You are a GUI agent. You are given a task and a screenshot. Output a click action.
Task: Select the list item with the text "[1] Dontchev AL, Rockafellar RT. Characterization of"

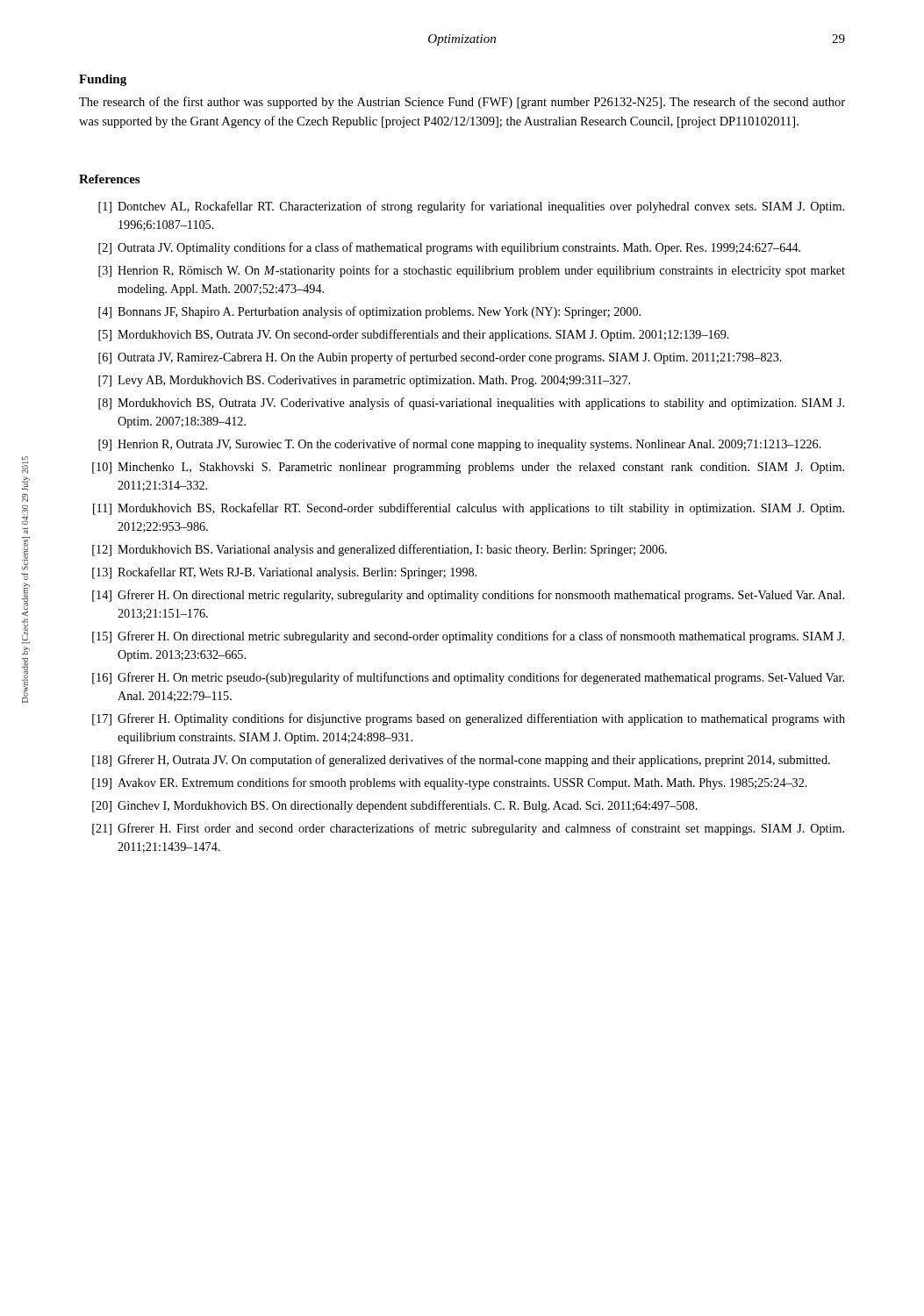coord(462,215)
